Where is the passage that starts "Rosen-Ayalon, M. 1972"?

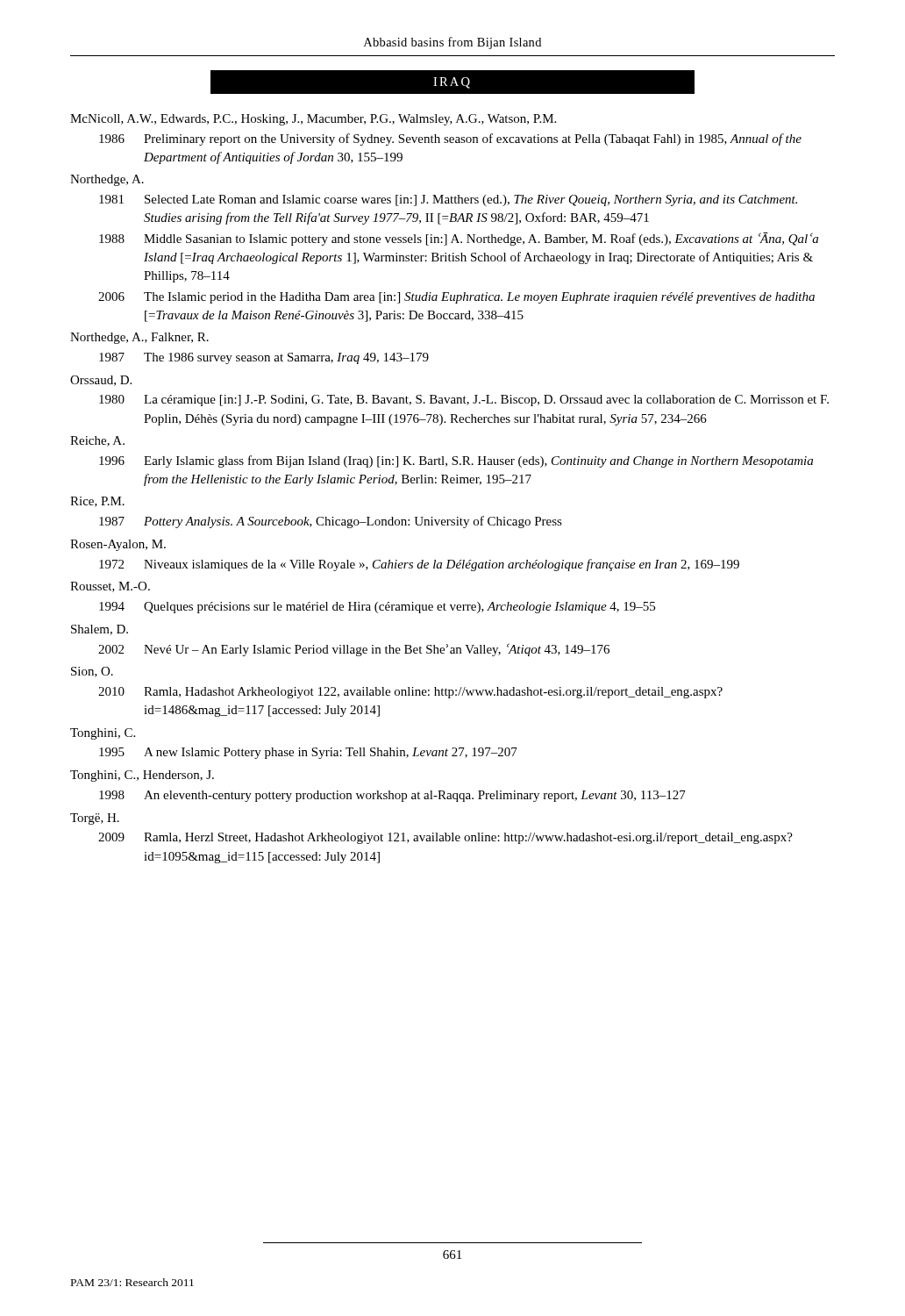tap(452, 555)
